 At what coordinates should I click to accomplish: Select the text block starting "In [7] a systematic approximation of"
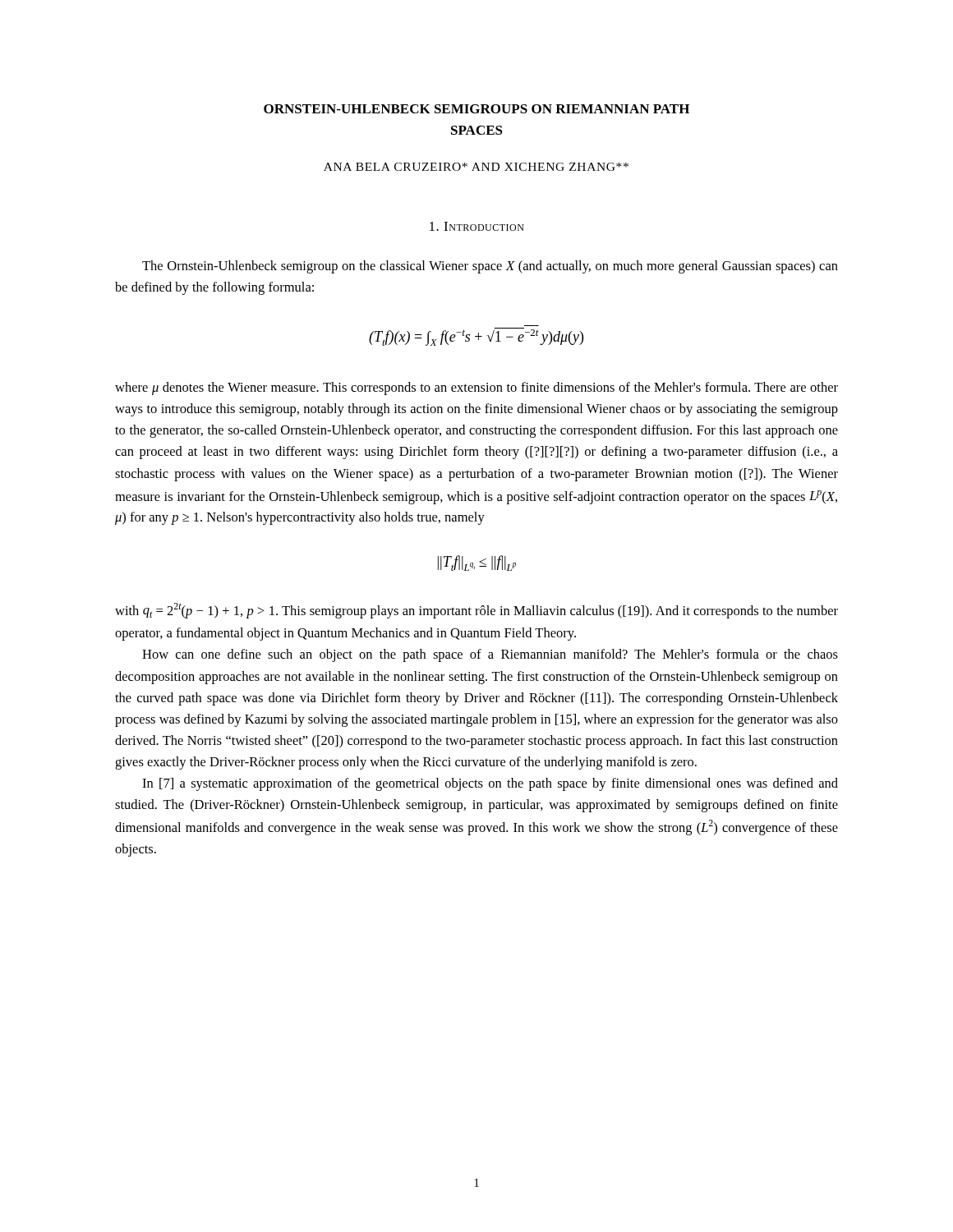click(x=476, y=816)
